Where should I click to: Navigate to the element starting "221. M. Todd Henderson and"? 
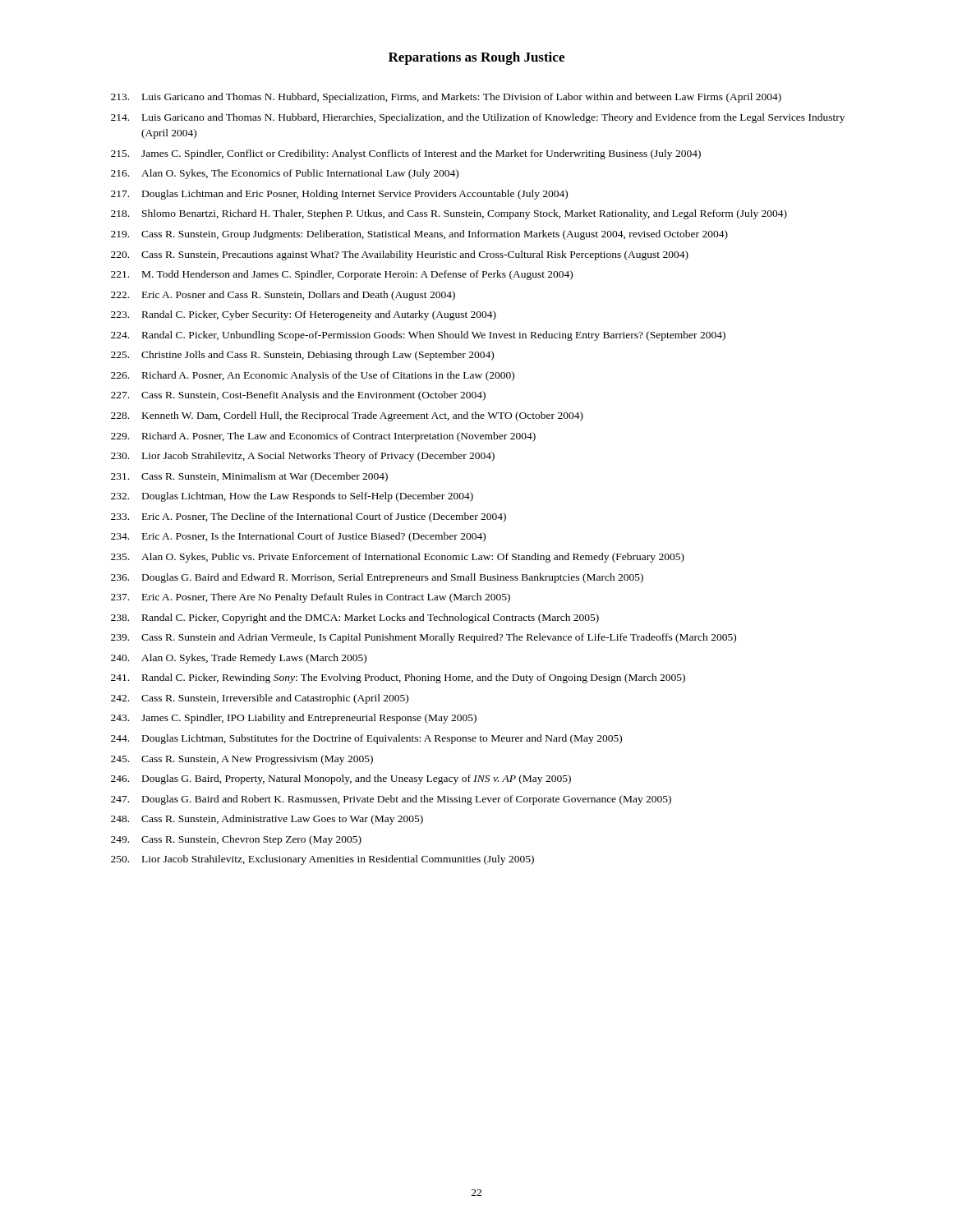pos(476,274)
